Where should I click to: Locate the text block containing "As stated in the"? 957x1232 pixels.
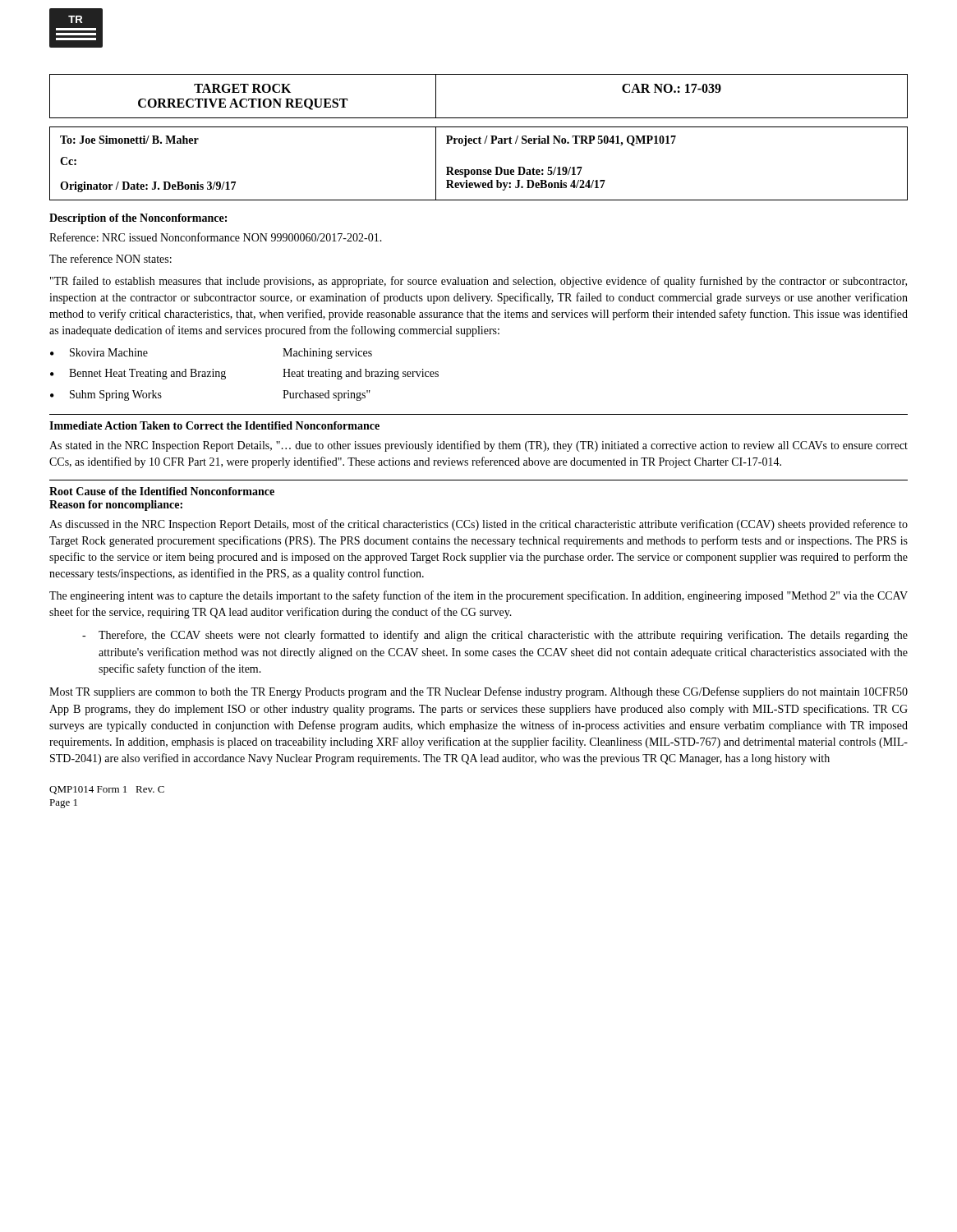click(x=478, y=454)
